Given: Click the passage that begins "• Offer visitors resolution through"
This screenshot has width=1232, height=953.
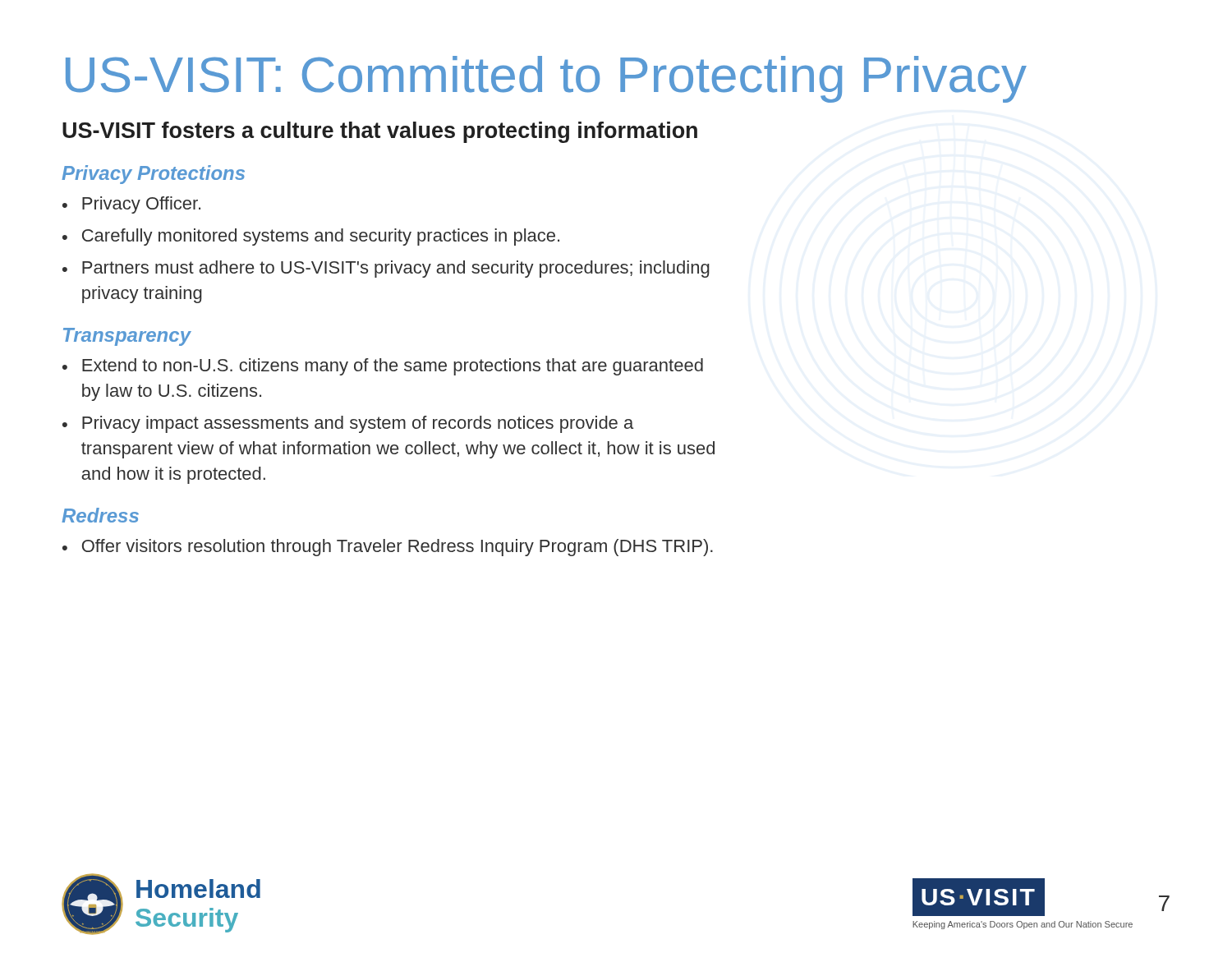Looking at the screenshot, I should 388,548.
